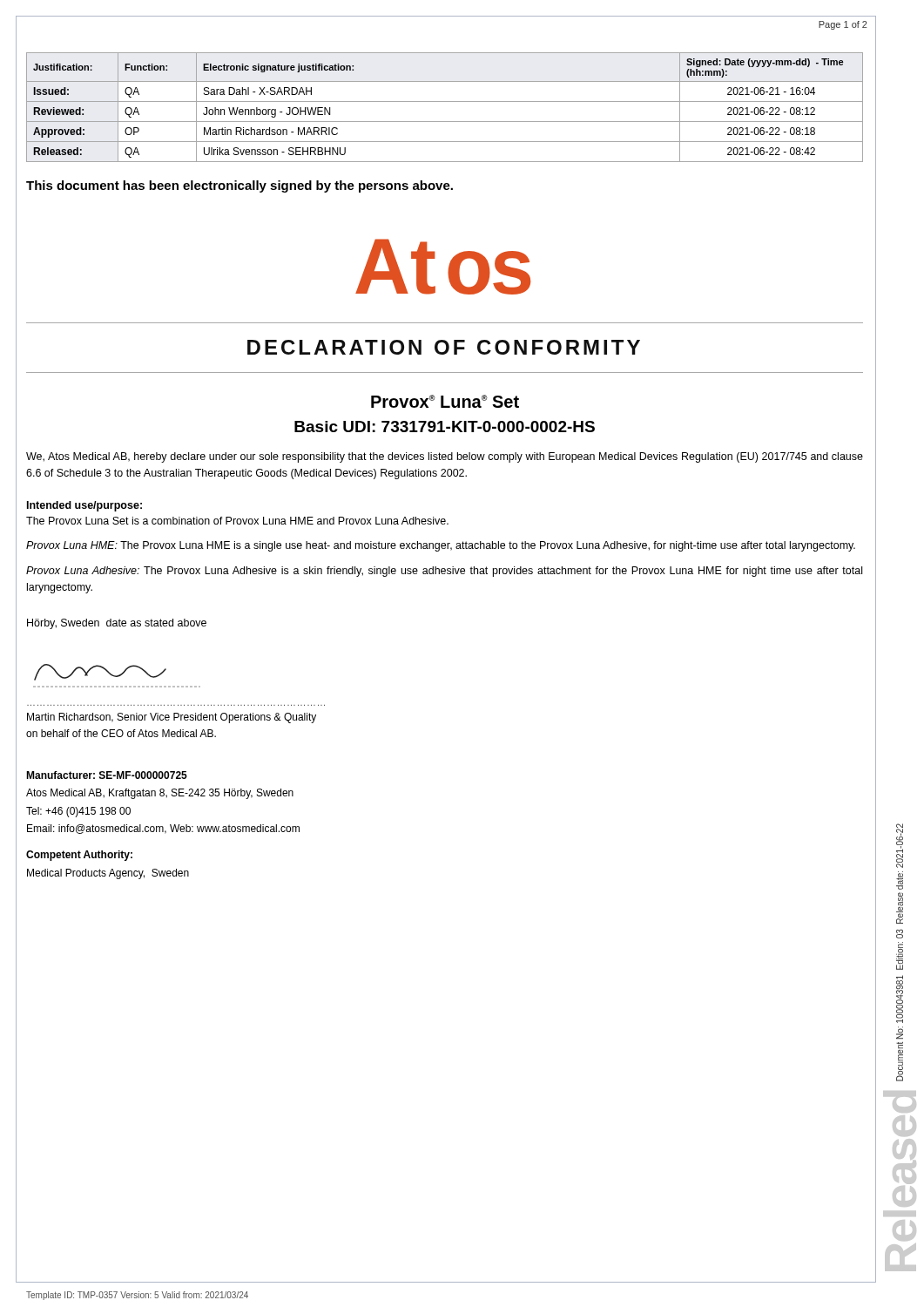Screen dimensions: 1307x924
Task: Find the region starting "Provox Luna HME: The Provox Luna HME is"
Action: (x=441, y=546)
